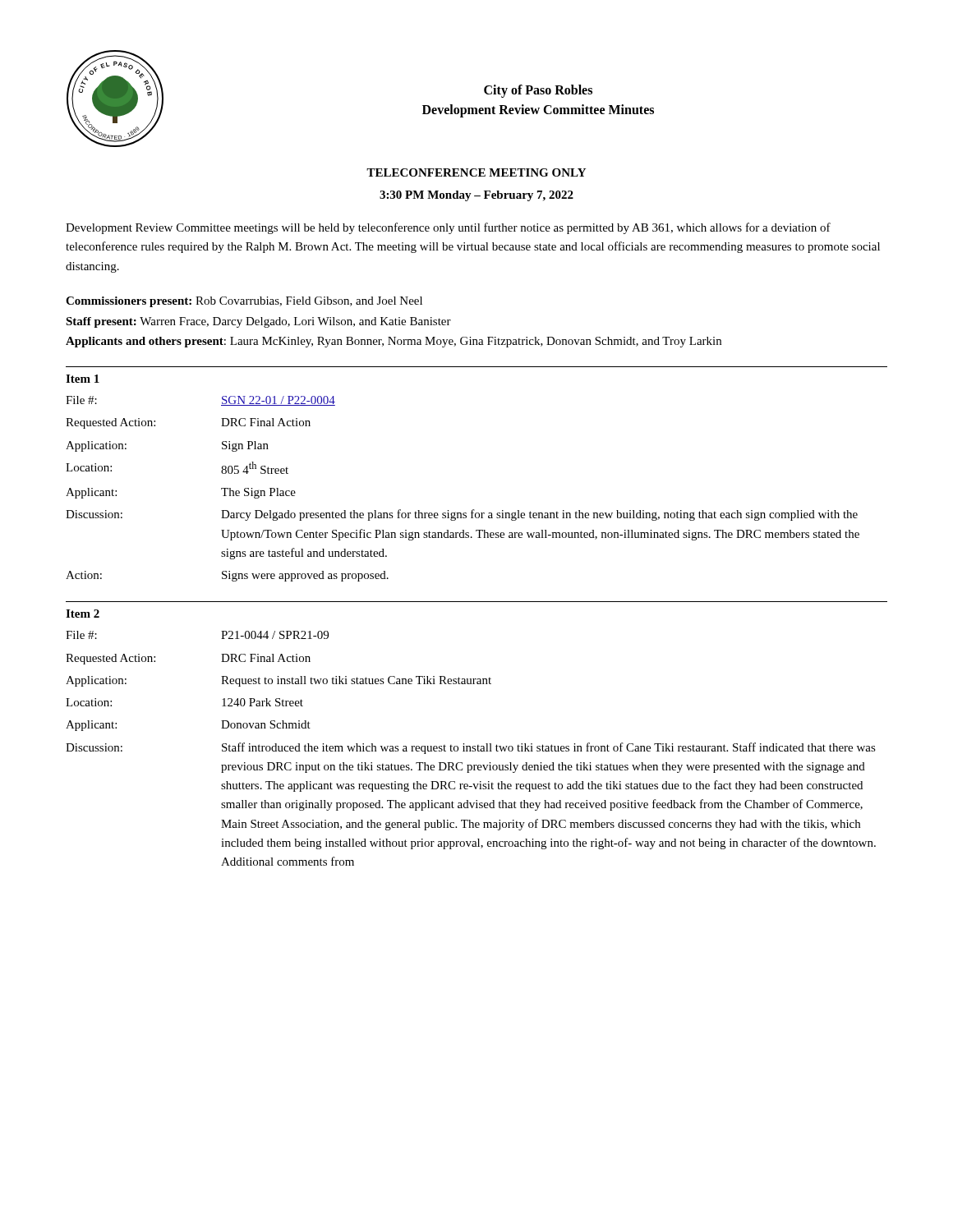The height and width of the screenshot is (1232, 953).
Task: Locate the text block containing "Commissioners present: Rob Covarrubias,"
Action: pyautogui.click(x=244, y=302)
